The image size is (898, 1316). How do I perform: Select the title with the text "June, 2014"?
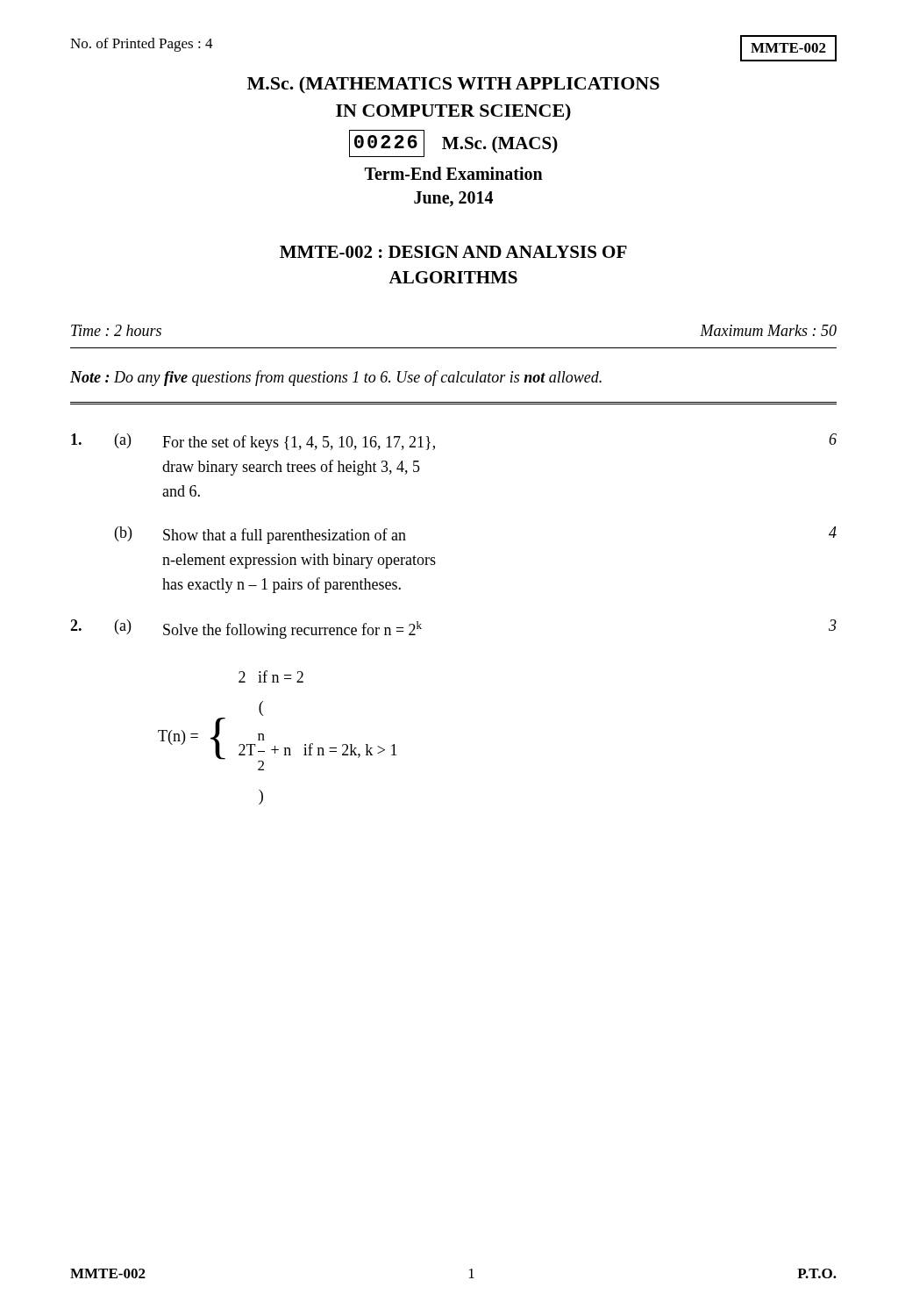click(453, 197)
